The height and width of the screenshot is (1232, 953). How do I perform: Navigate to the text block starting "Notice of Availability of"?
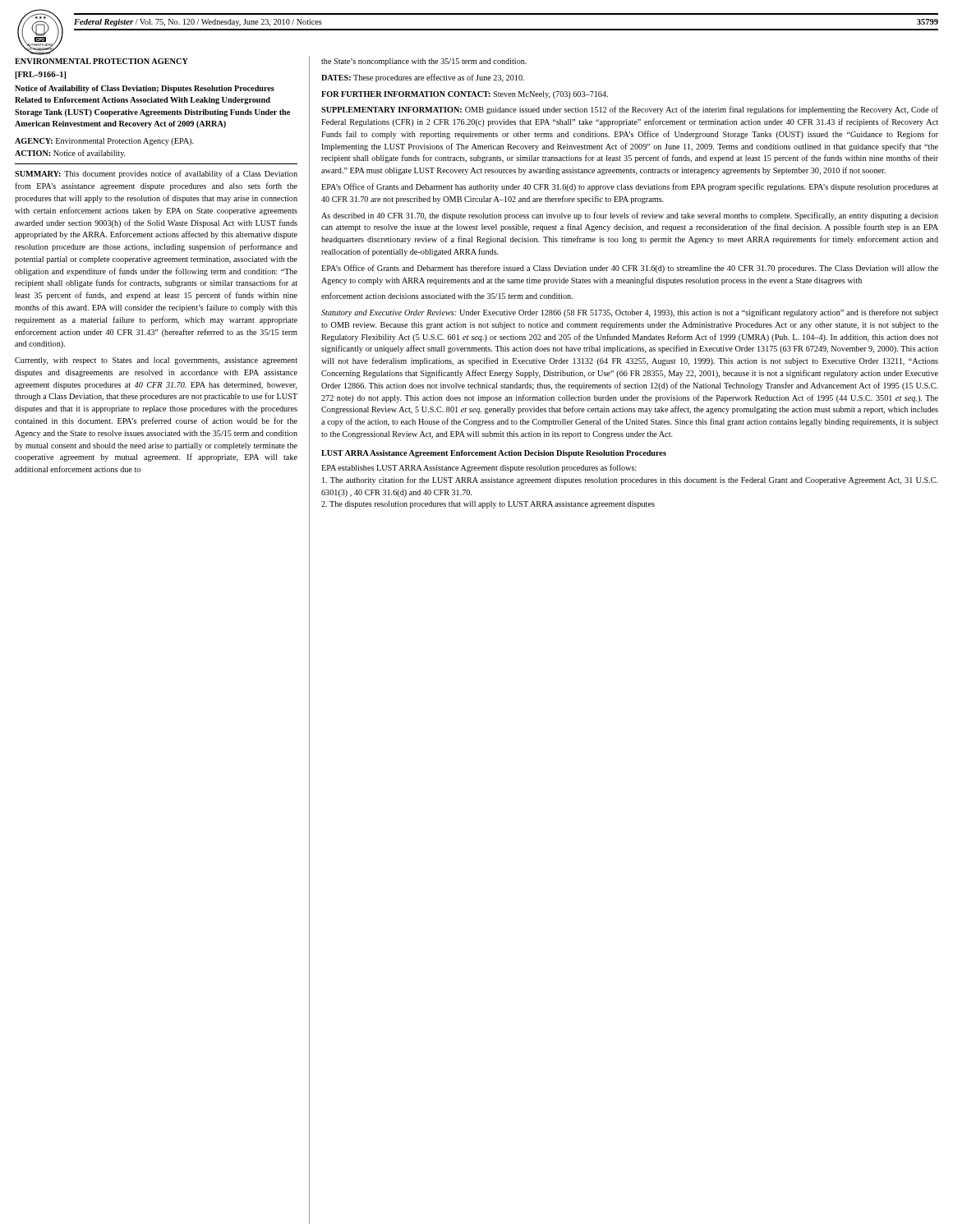click(x=152, y=106)
